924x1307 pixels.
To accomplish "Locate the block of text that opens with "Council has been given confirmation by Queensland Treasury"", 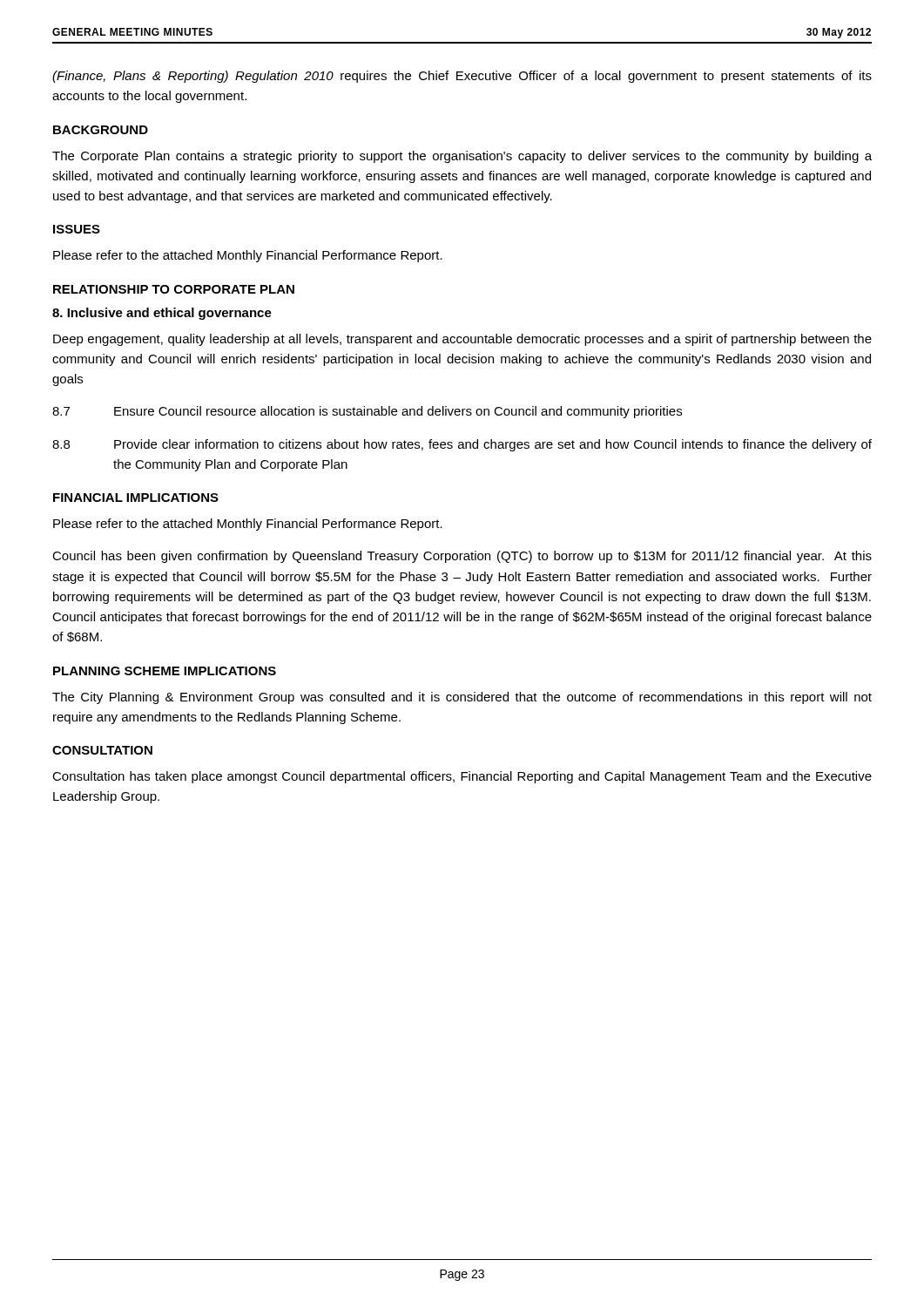I will point(462,596).
